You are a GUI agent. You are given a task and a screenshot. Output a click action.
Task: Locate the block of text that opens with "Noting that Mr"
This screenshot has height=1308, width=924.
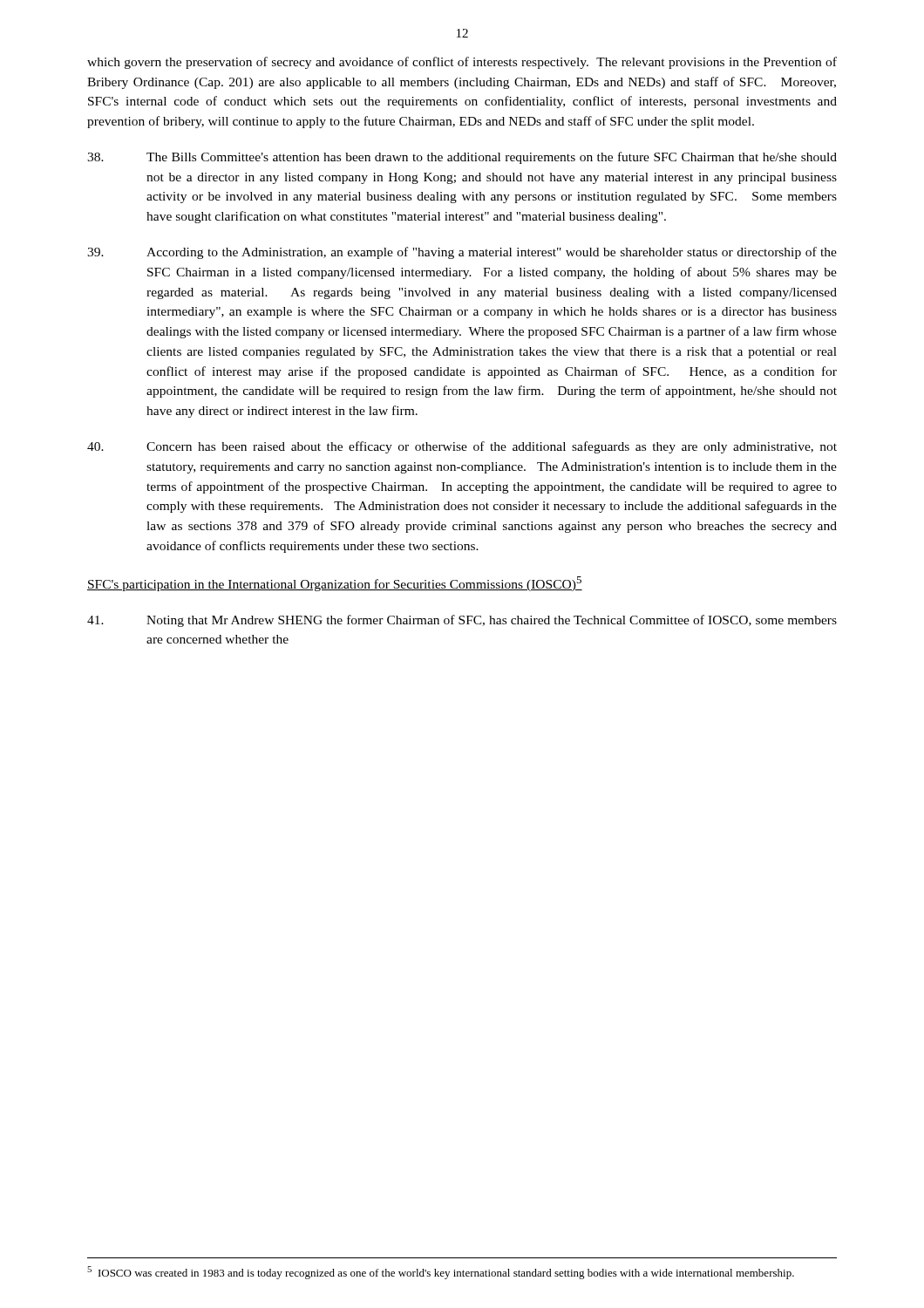click(462, 630)
